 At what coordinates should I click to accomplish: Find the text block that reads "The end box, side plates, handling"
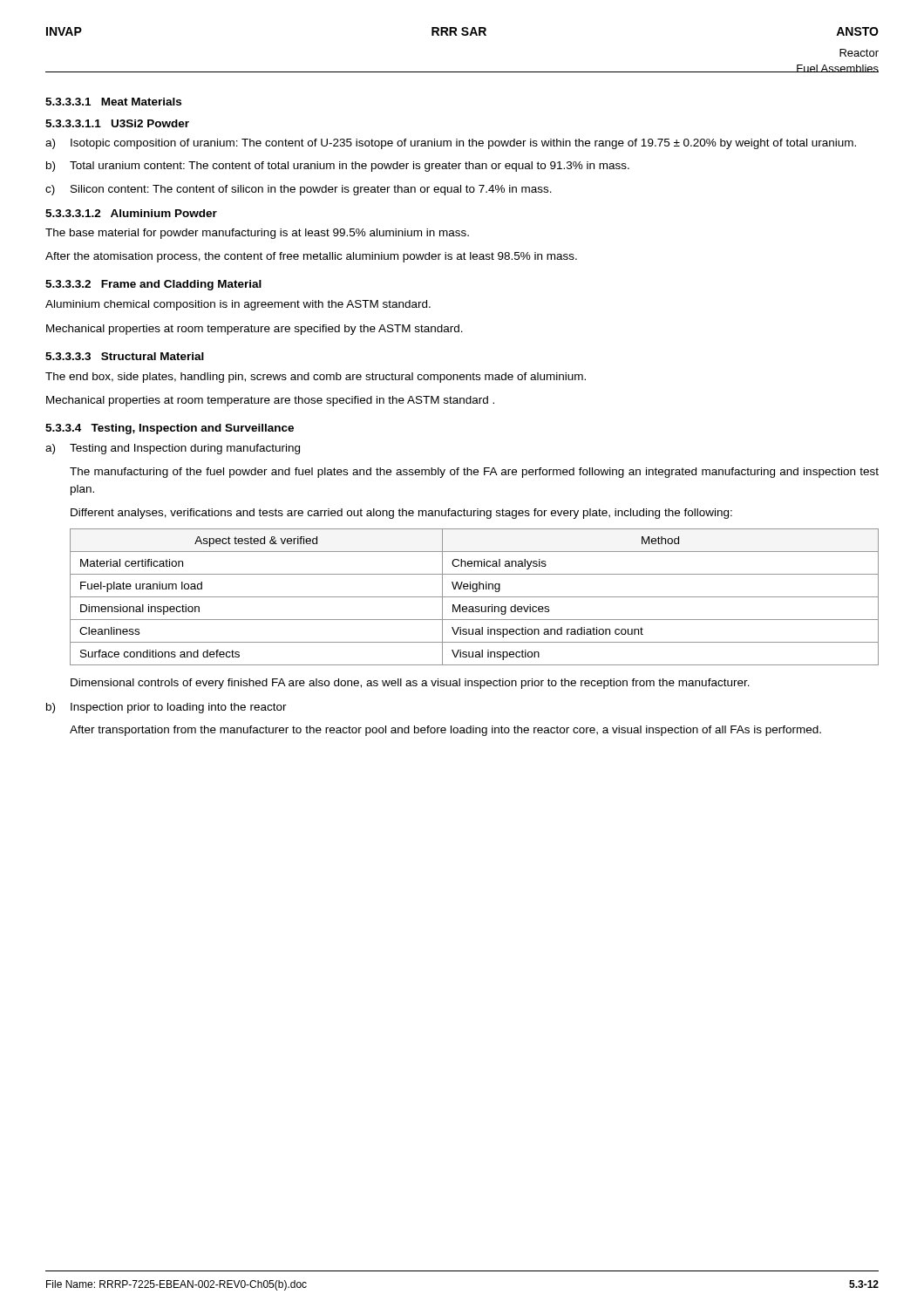point(316,376)
